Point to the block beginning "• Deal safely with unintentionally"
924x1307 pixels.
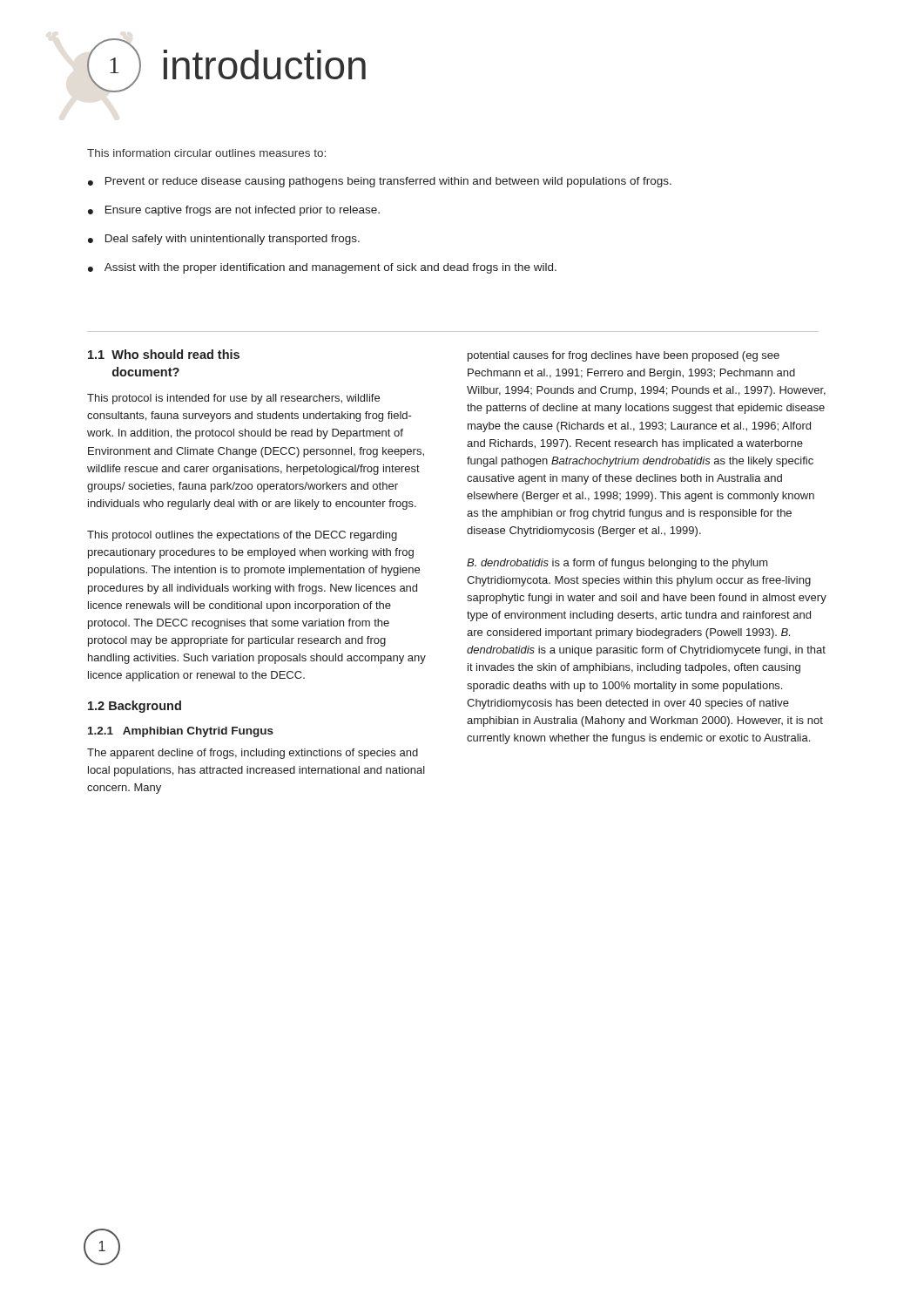click(224, 240)
